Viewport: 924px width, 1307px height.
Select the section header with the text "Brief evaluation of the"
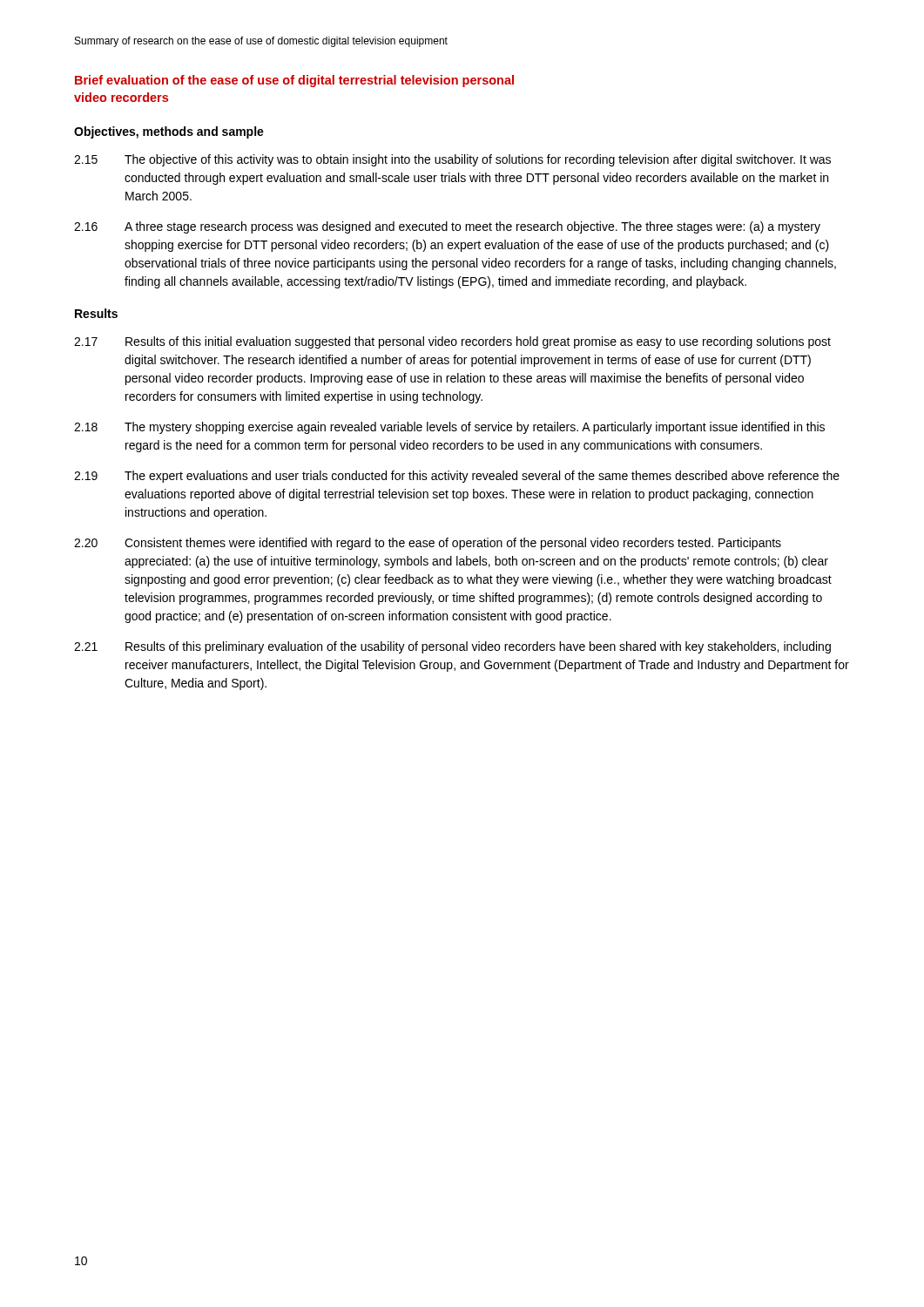point(294,89)
